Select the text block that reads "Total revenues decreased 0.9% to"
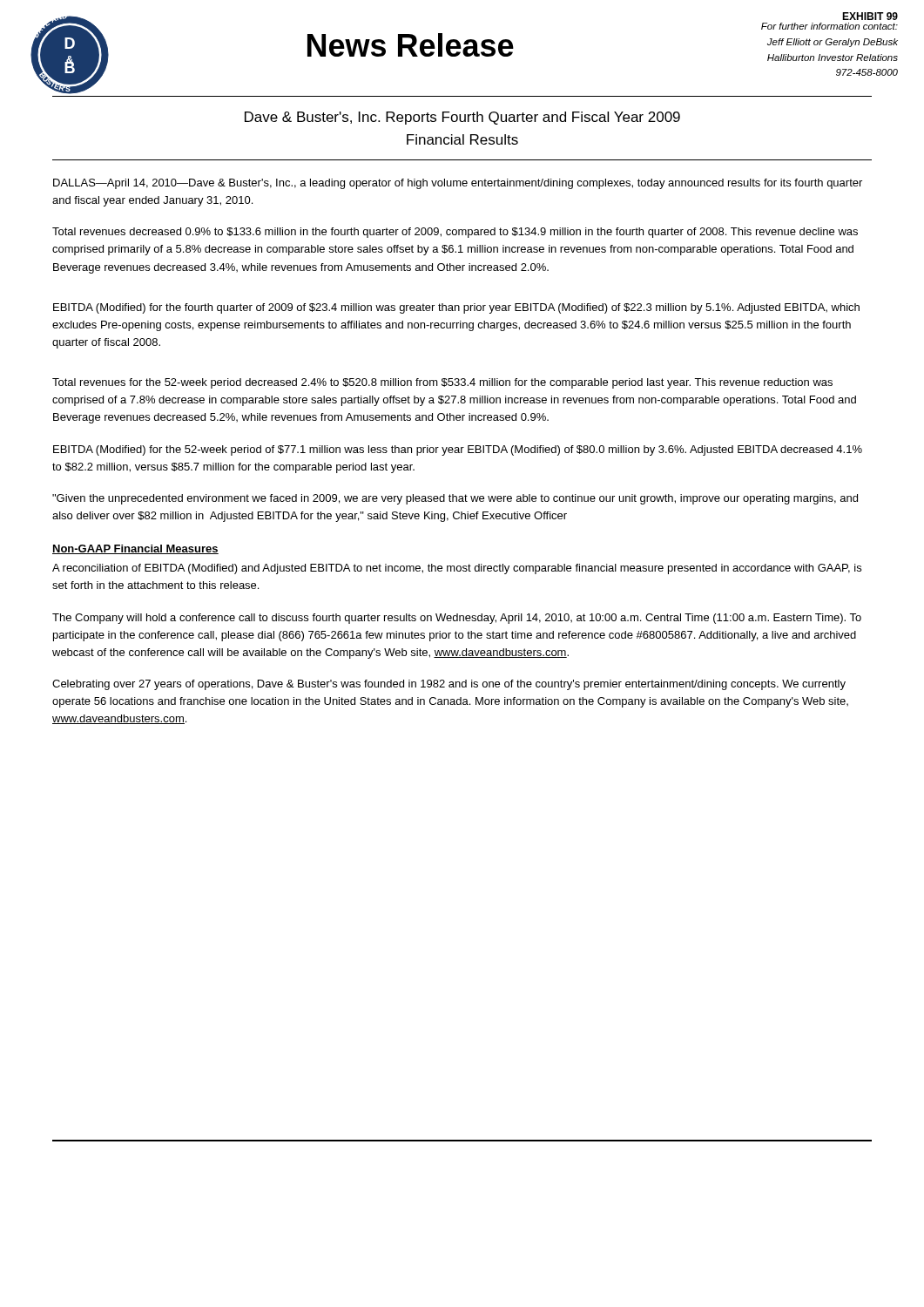Image resolution: width=924 pixels, height=1307 pixels. (x=455, y=249)
